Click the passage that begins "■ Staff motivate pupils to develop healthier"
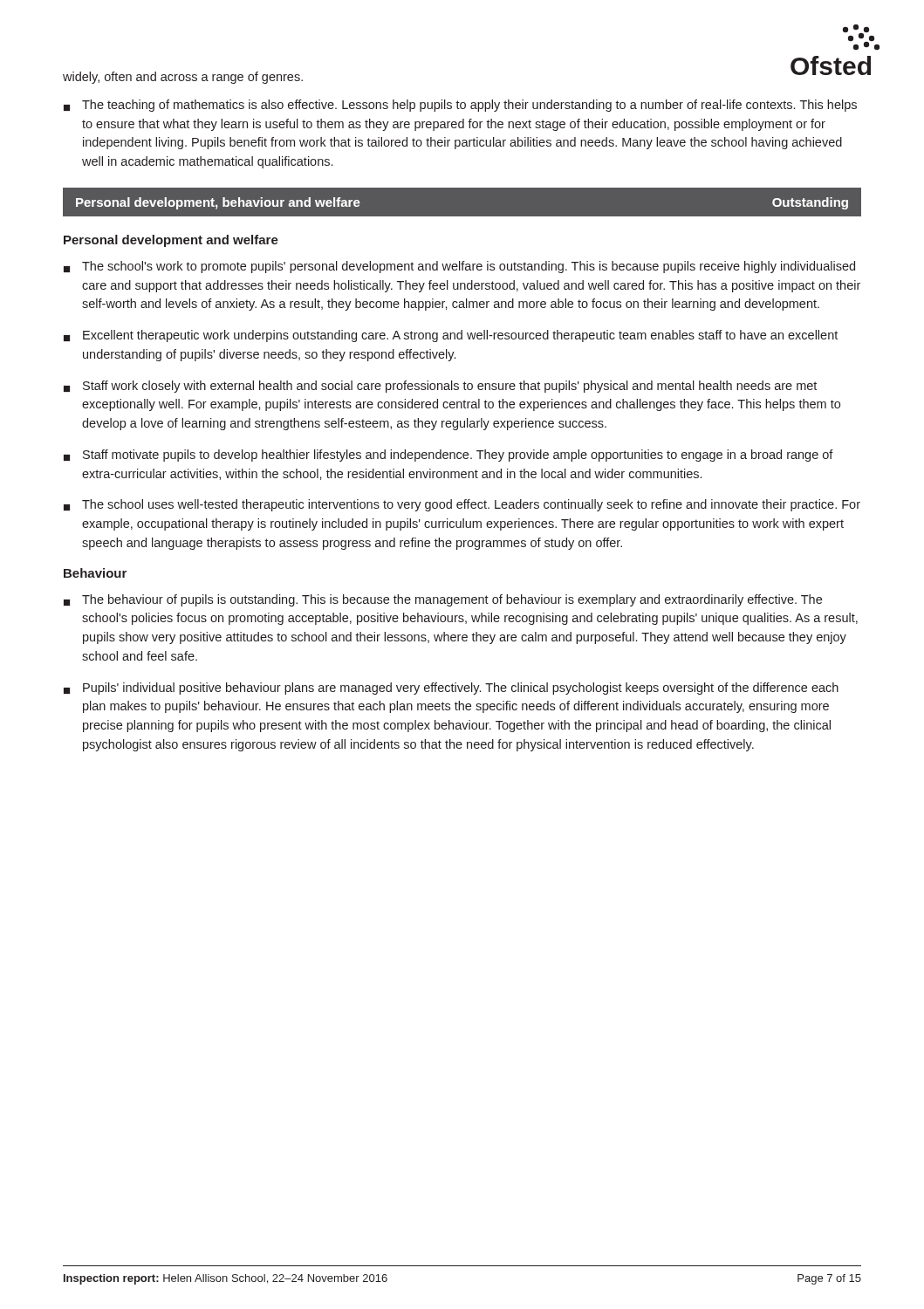The image size is (924, 1309). tap(462, 465)
